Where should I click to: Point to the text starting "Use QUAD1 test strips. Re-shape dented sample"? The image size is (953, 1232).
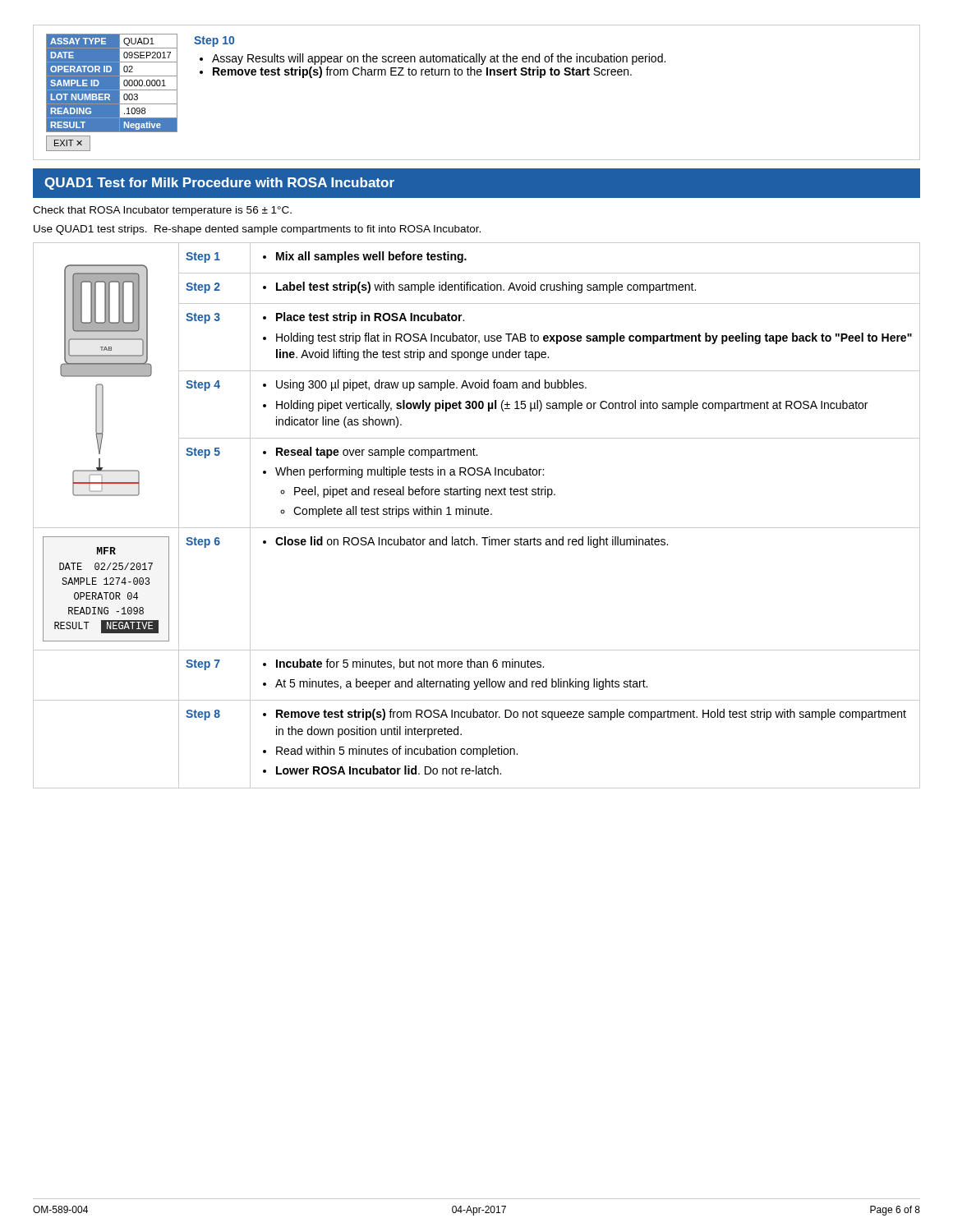point(257,229)
